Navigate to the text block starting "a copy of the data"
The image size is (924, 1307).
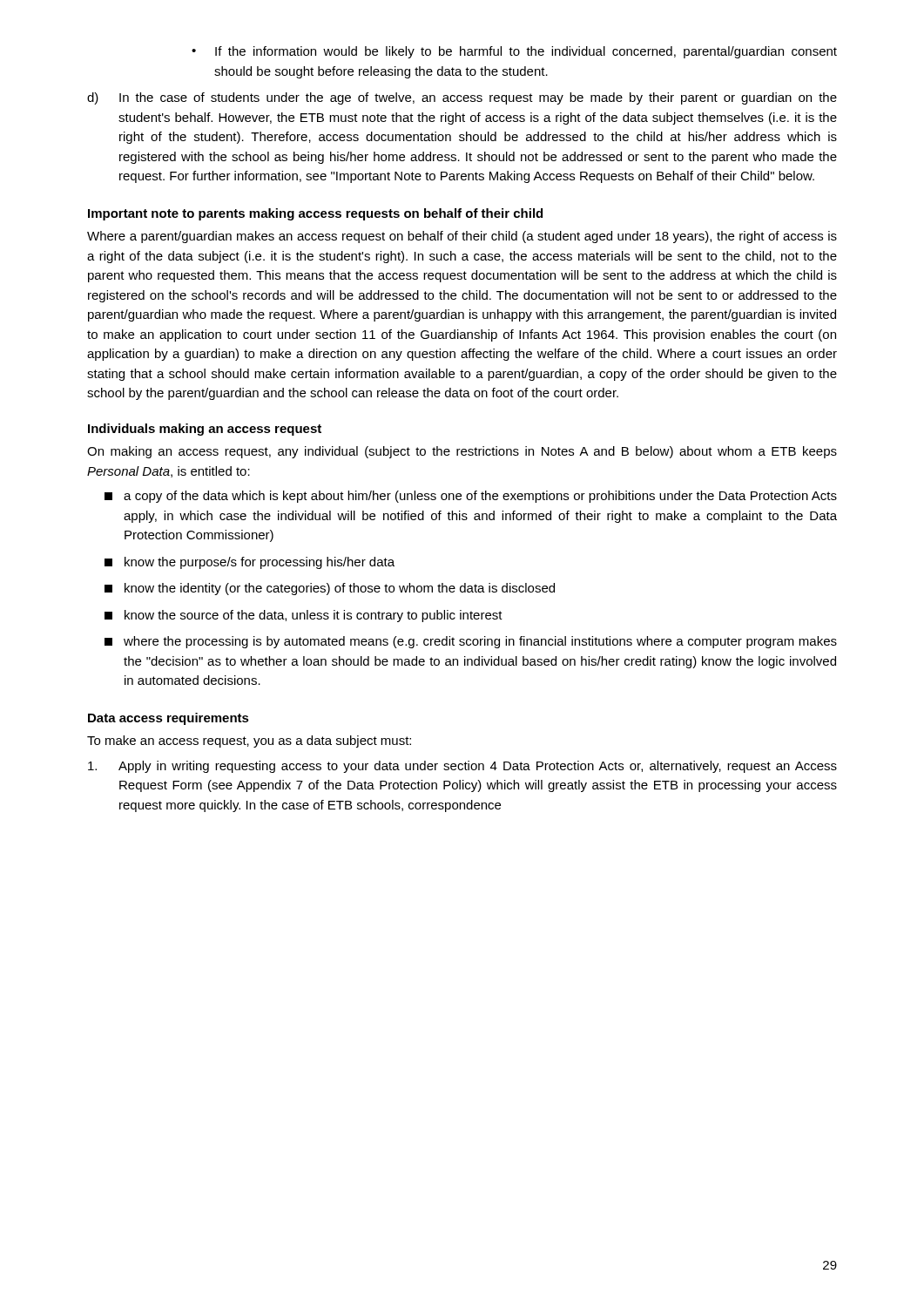[x=471, y=516]
